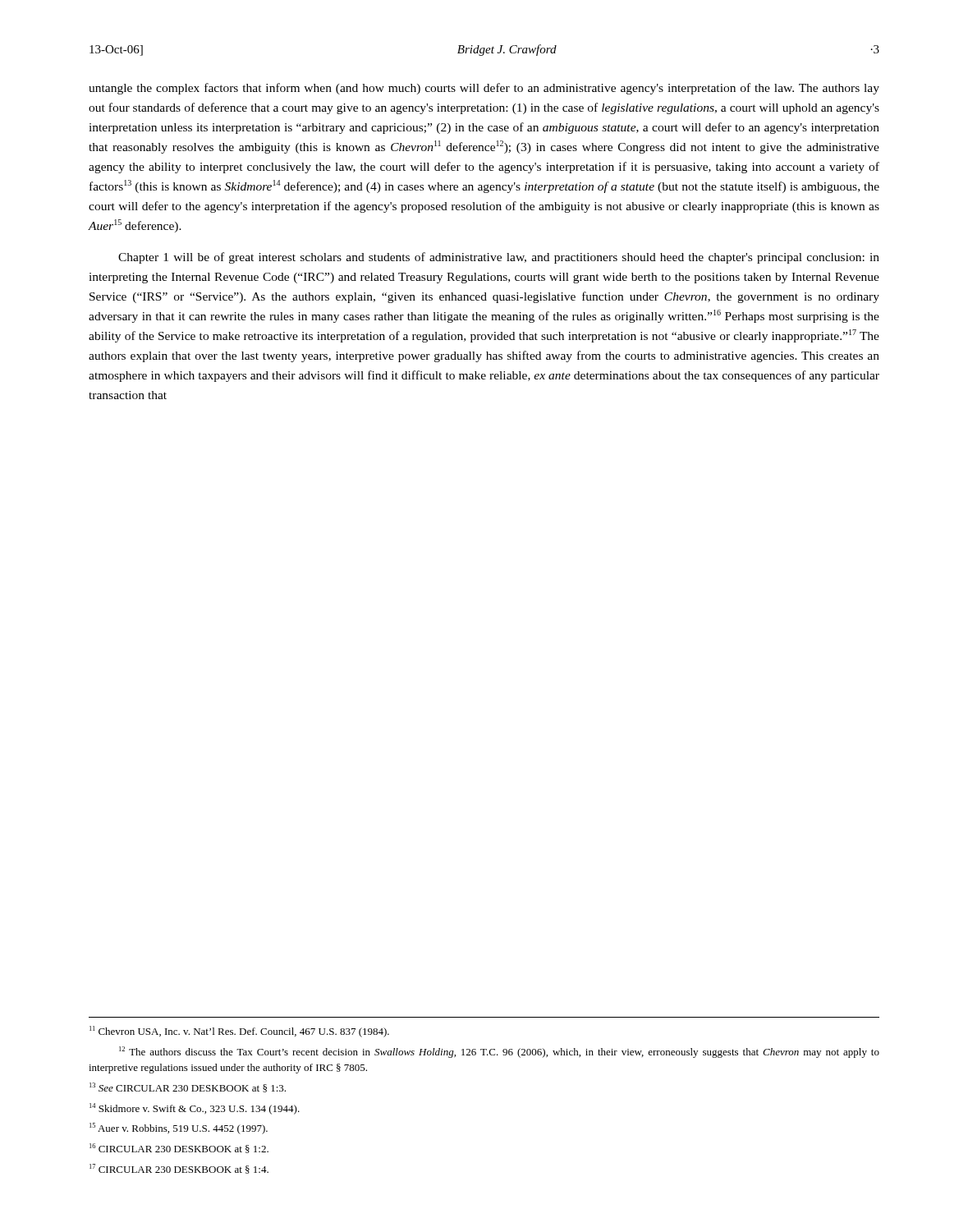
Task: Click on the text starting "untangle the complex"
Action: (x=484, y=157)
